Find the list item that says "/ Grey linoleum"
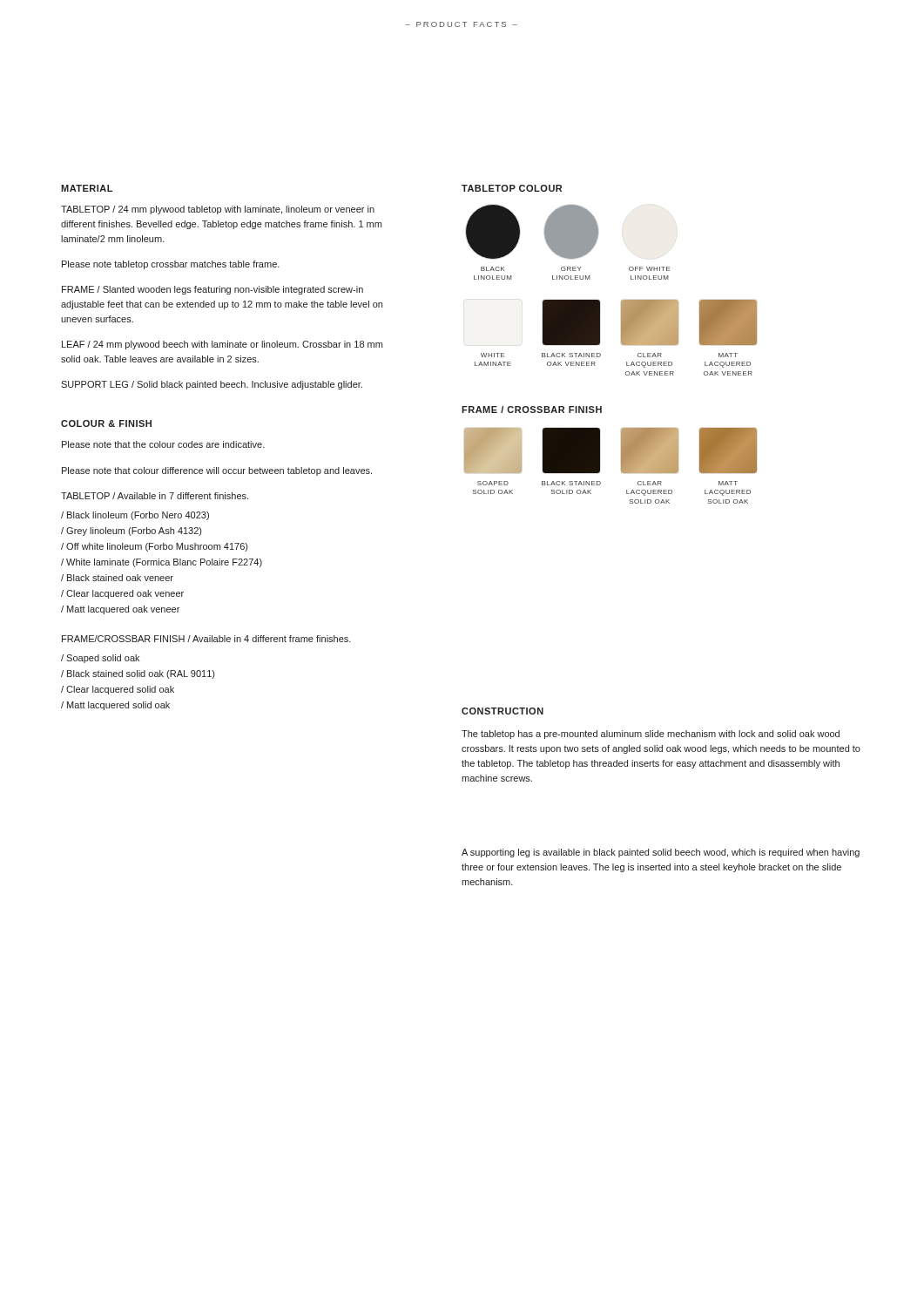924x1307 pixels. point(132,530)
